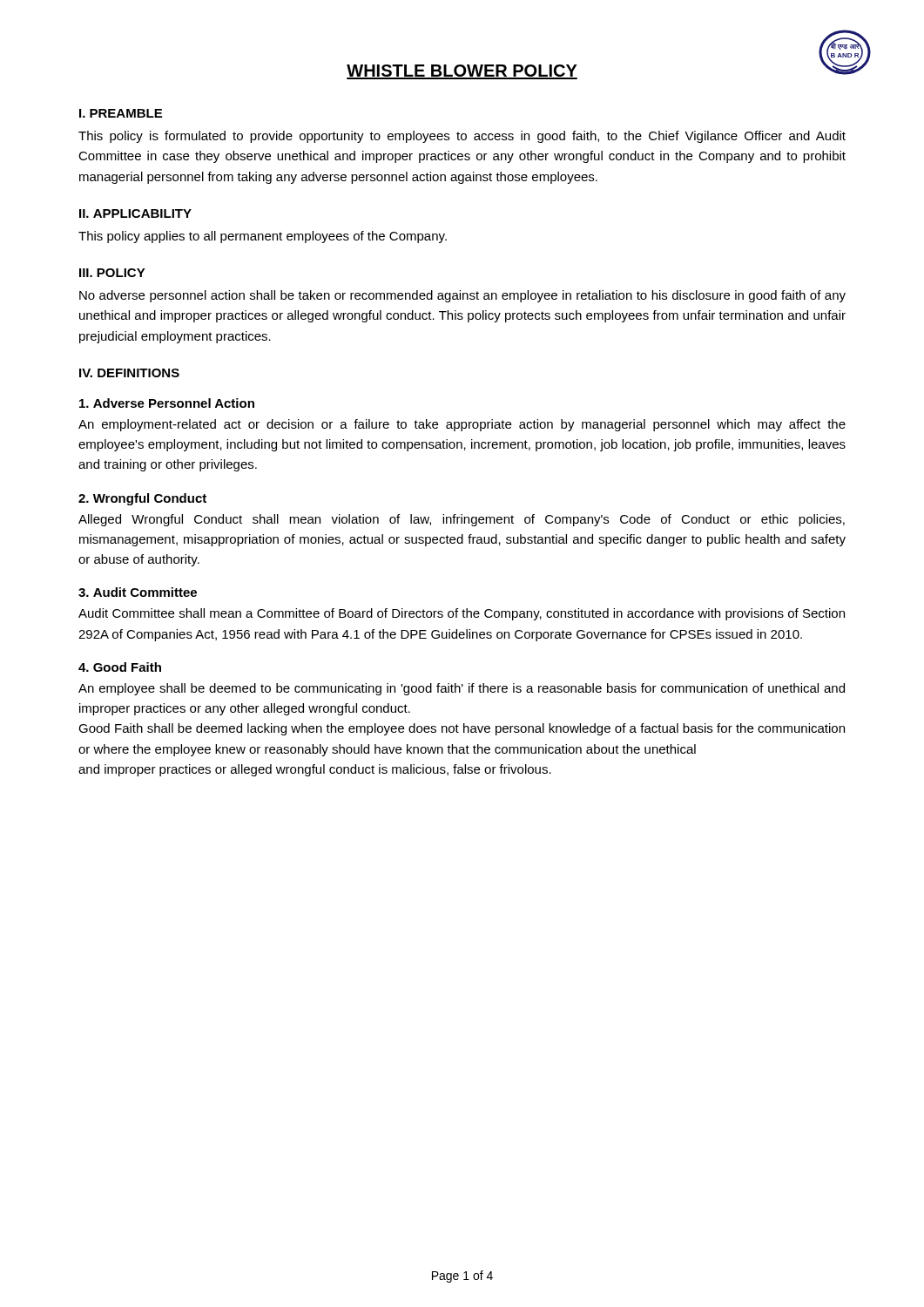924x1307 pixels.
Task: Click where it says "3. Audit Committee"
Action: pos(138,592)
